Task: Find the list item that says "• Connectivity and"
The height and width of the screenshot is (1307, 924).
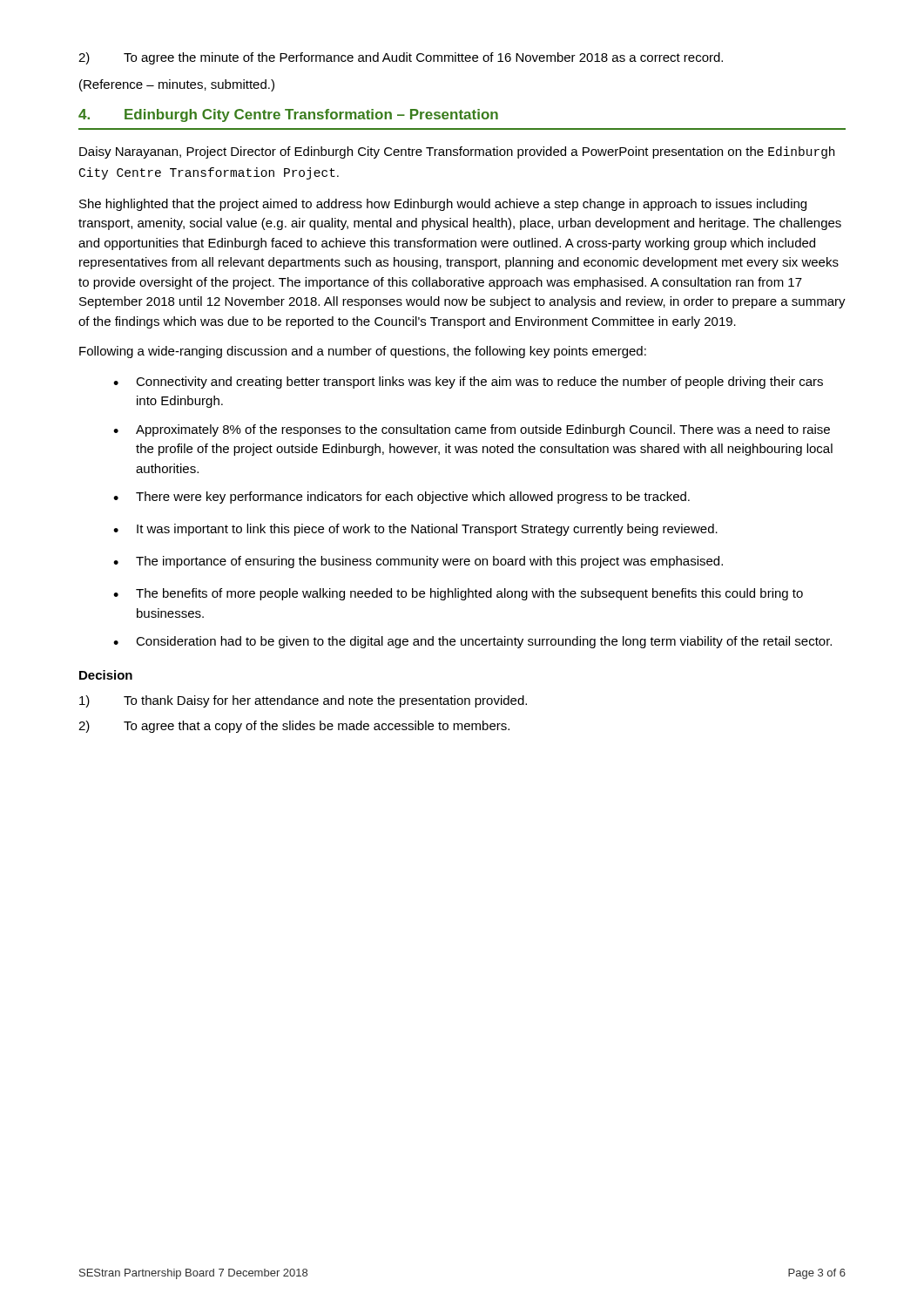Action: pos(479,391)
